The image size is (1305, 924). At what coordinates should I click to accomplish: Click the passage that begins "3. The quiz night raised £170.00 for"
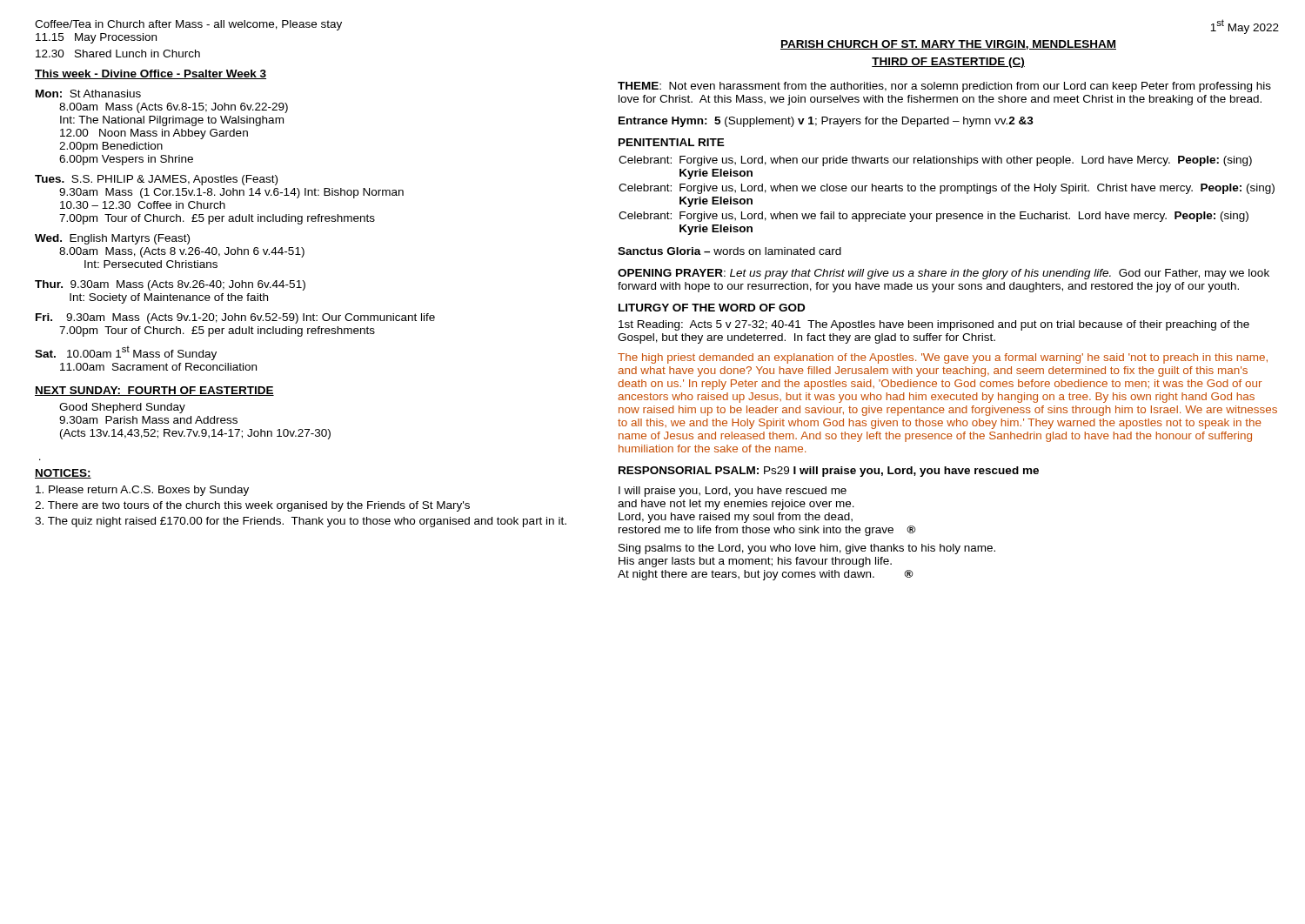pos(301,520)
